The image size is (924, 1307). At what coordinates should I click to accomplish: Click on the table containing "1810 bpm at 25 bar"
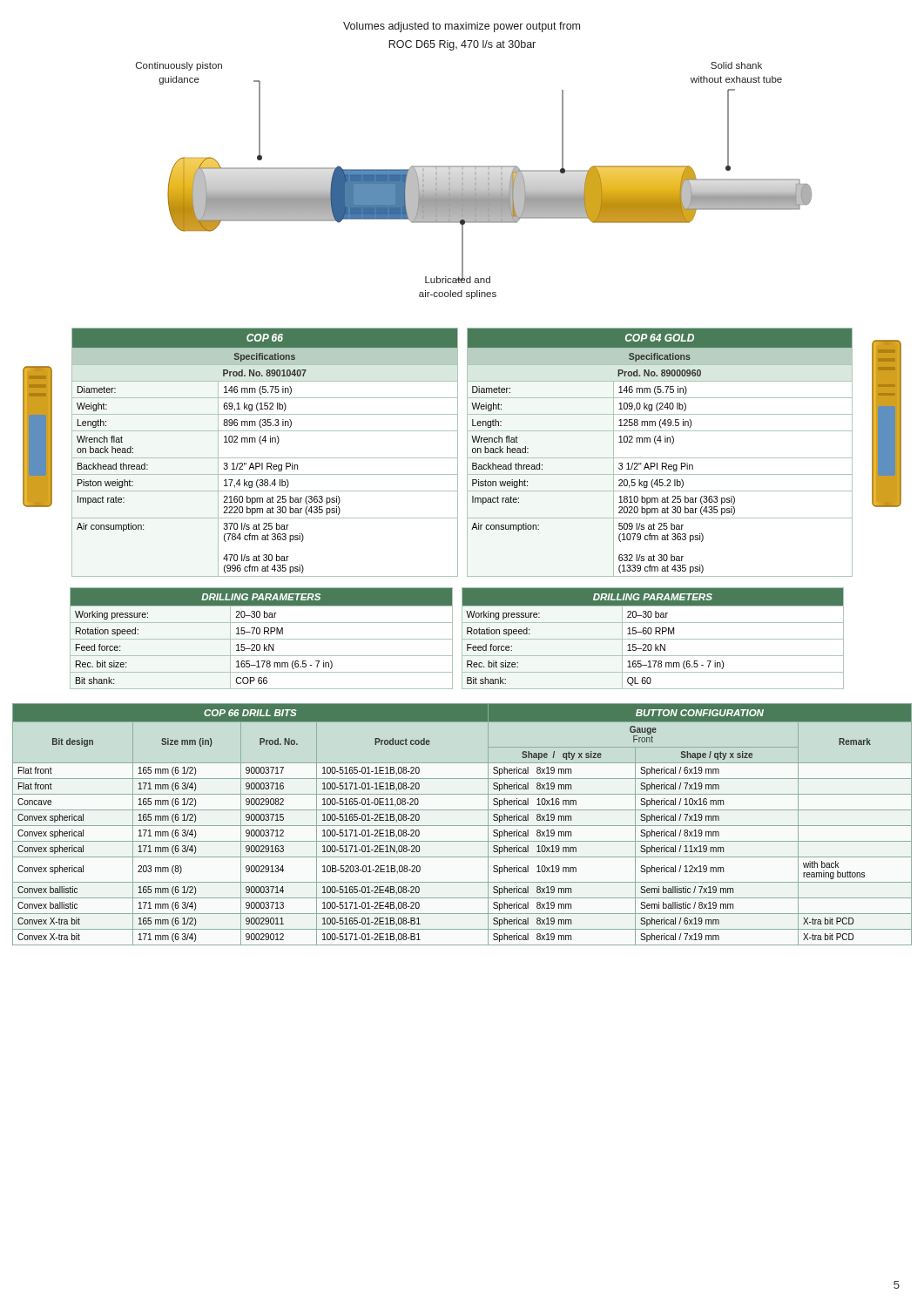659,452
